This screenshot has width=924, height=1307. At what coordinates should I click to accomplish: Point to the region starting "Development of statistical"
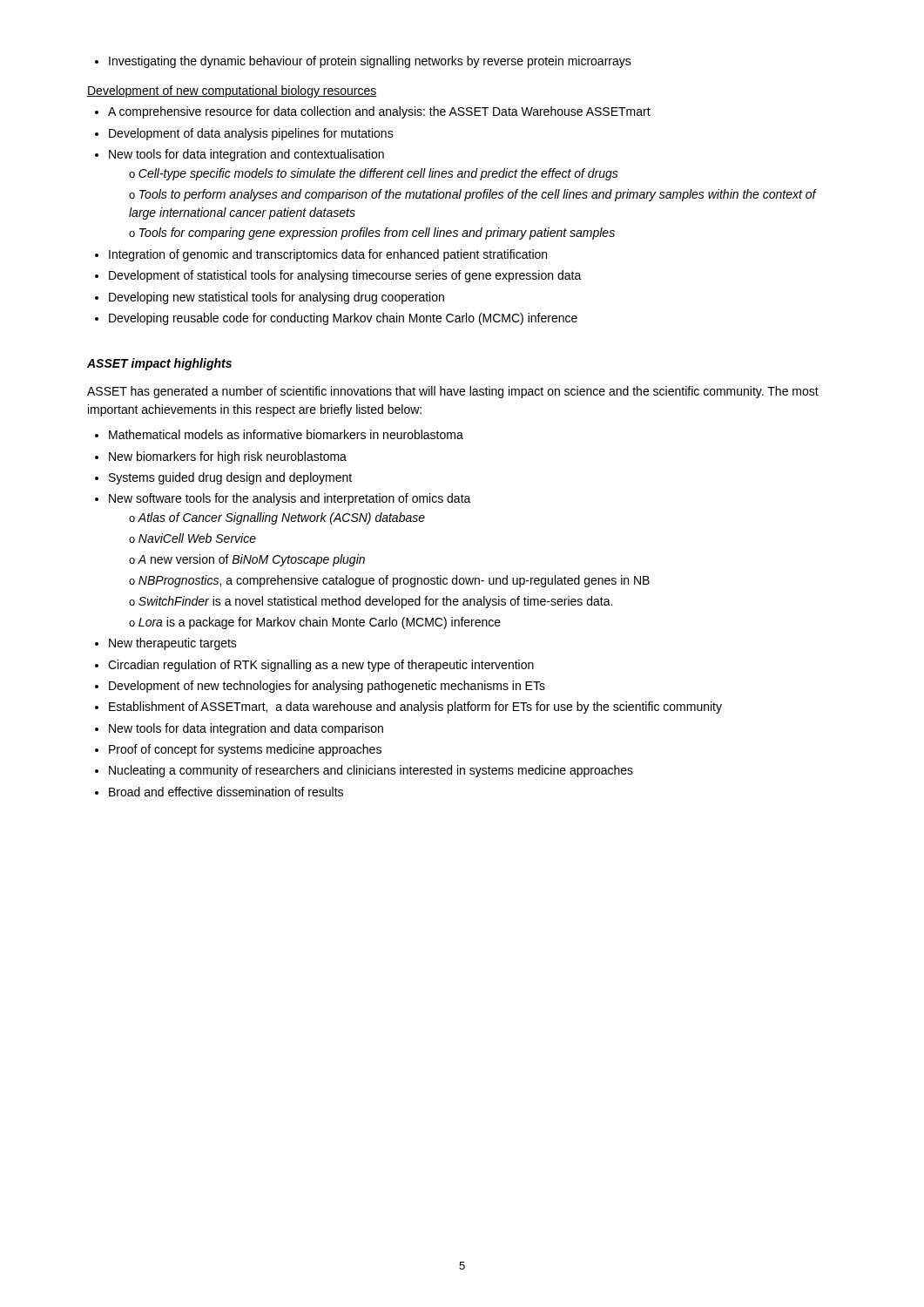click(472, 276)
